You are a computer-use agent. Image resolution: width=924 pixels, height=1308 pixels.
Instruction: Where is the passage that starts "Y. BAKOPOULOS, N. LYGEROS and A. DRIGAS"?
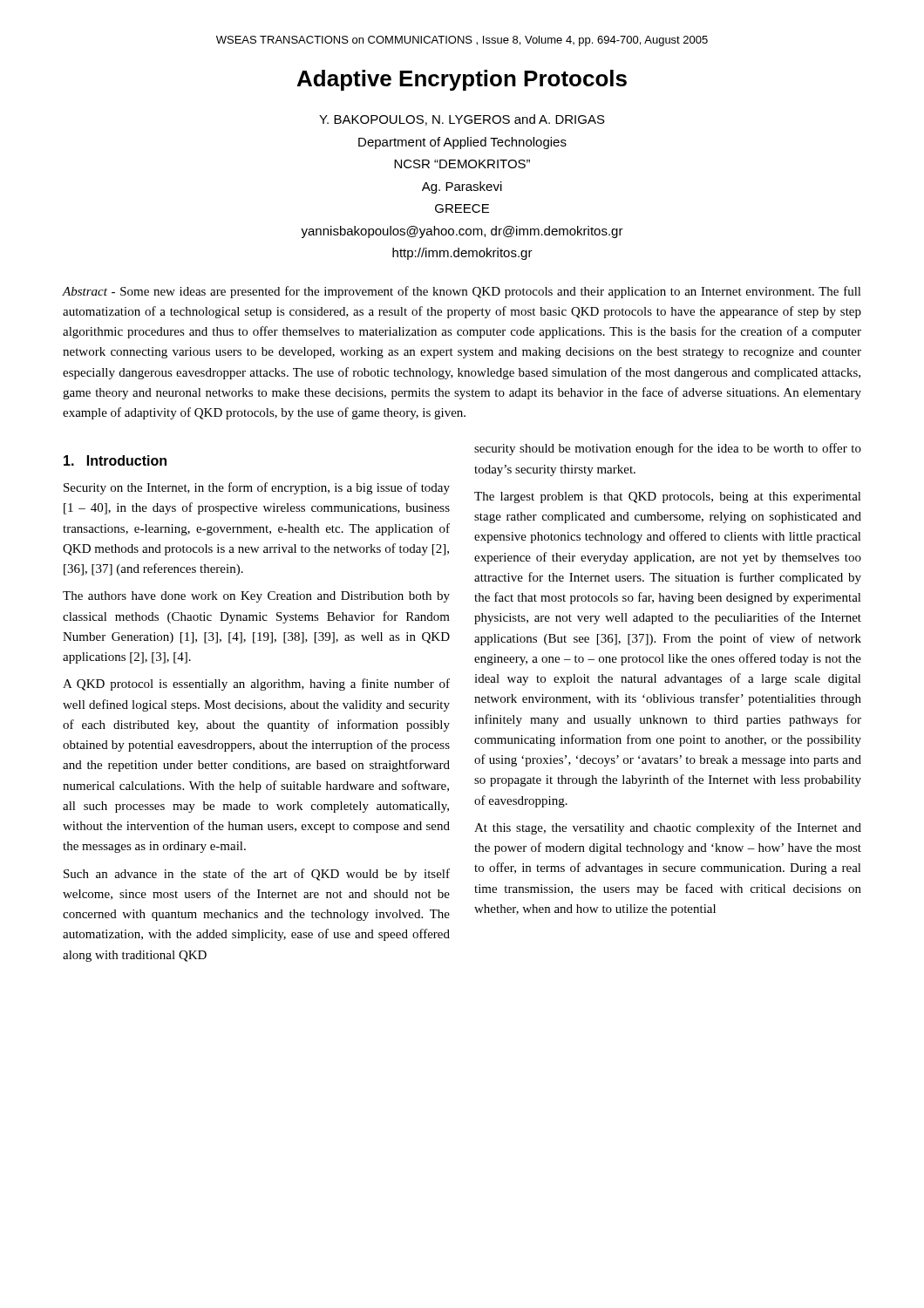462,186
